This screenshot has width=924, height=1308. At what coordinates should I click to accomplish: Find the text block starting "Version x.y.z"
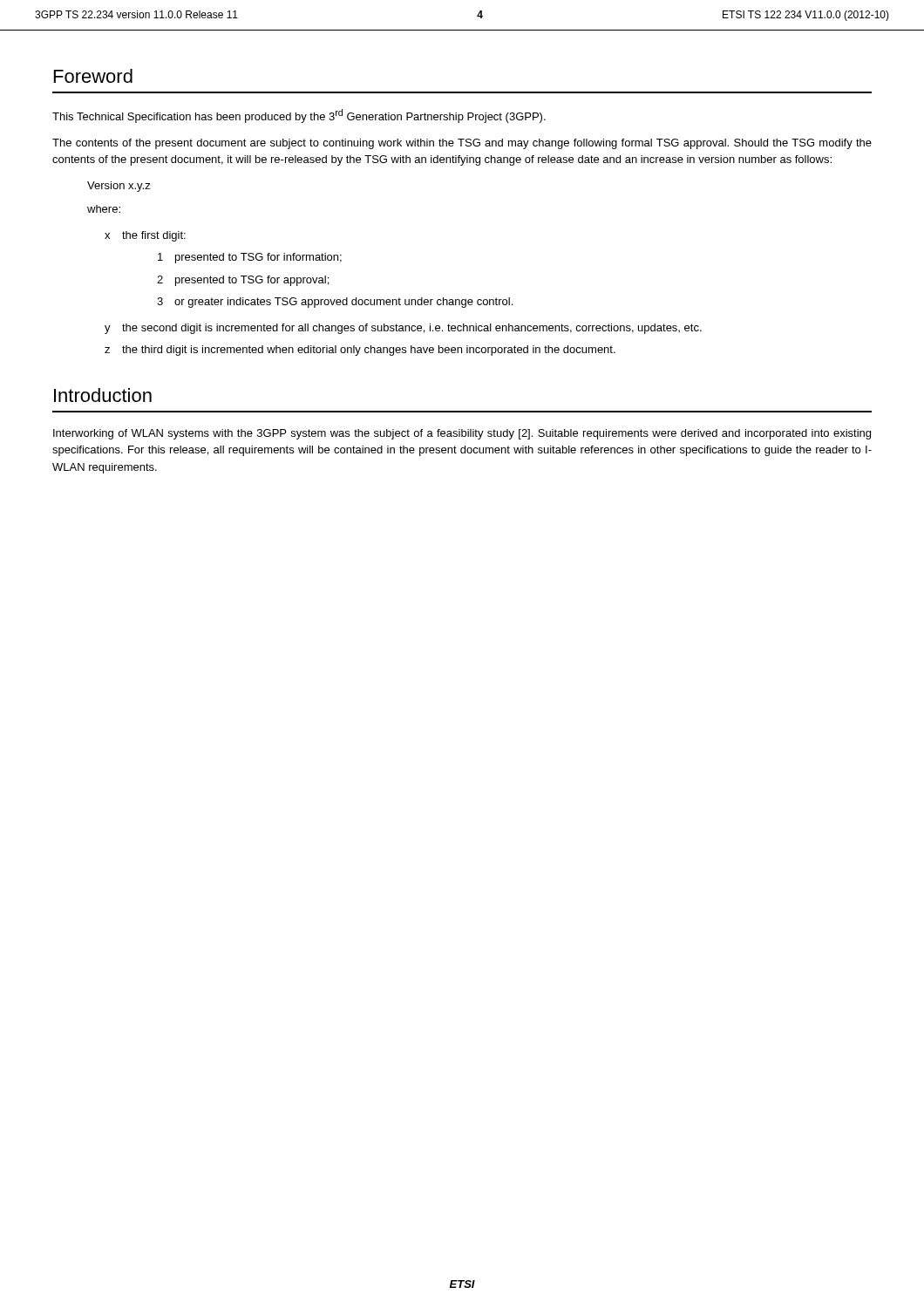[x=119, y=185]
